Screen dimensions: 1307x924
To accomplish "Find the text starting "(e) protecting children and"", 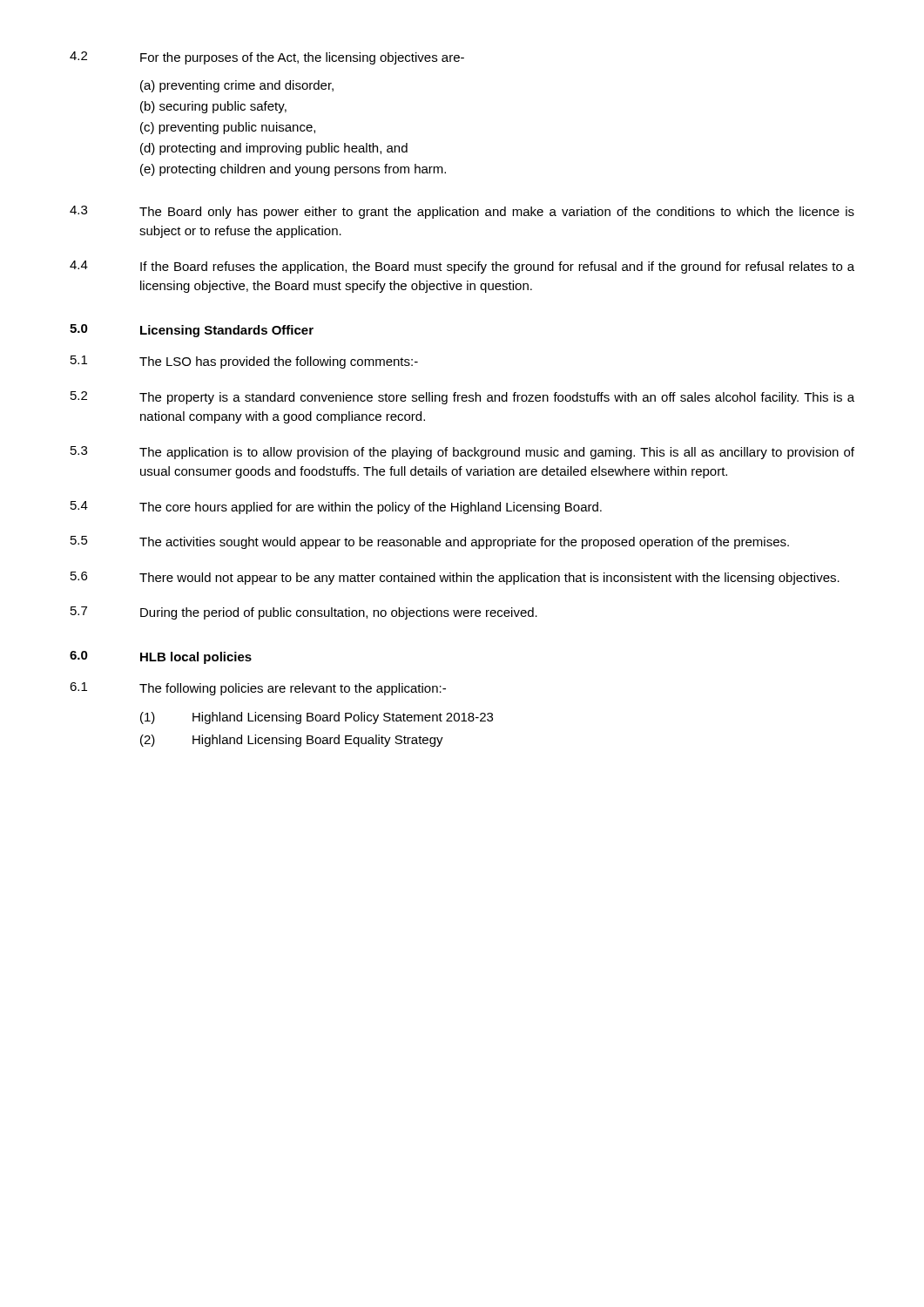I will pyautogui.click(x=293, y=168).
